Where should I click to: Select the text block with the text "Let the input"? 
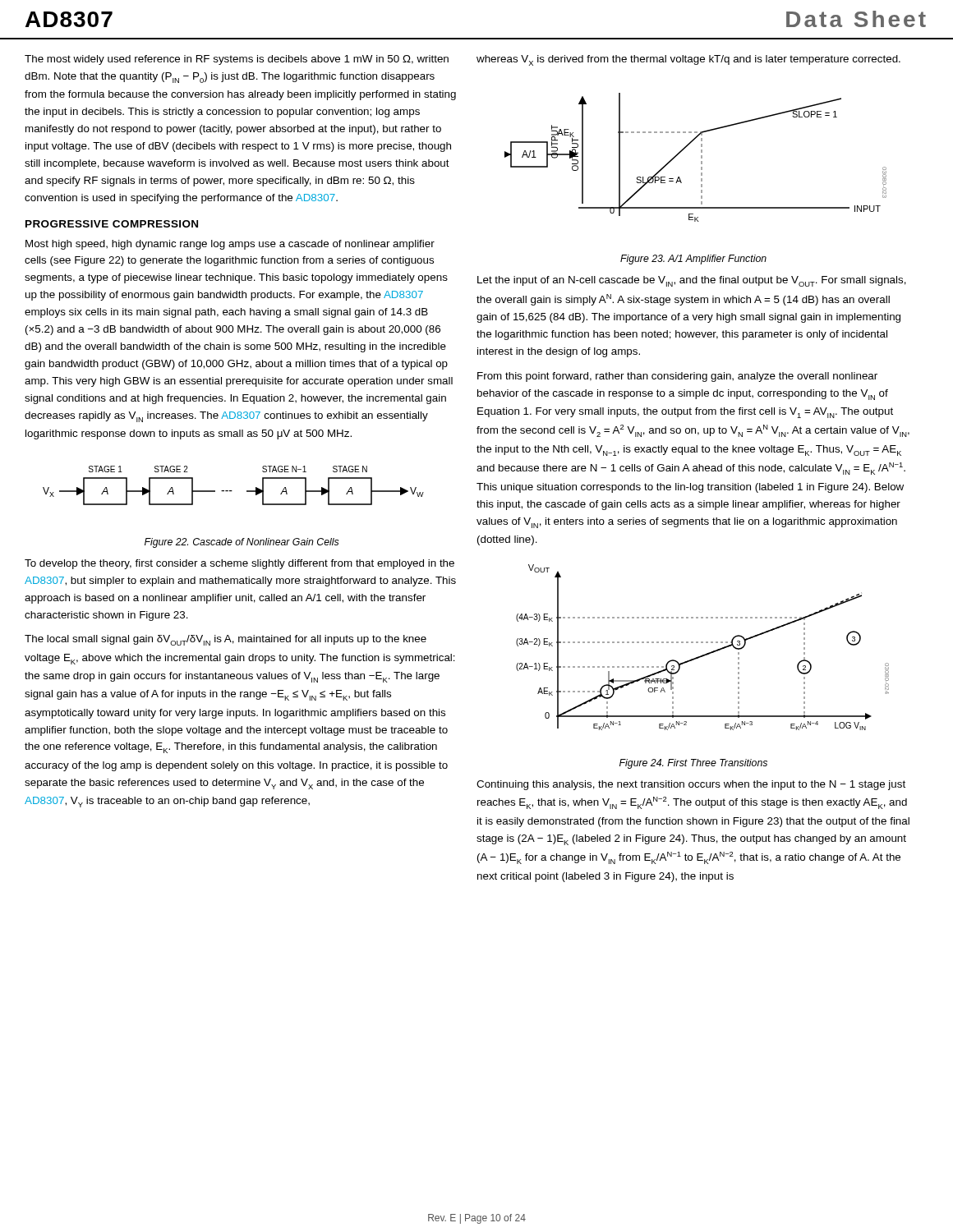(x=691, y=315)
